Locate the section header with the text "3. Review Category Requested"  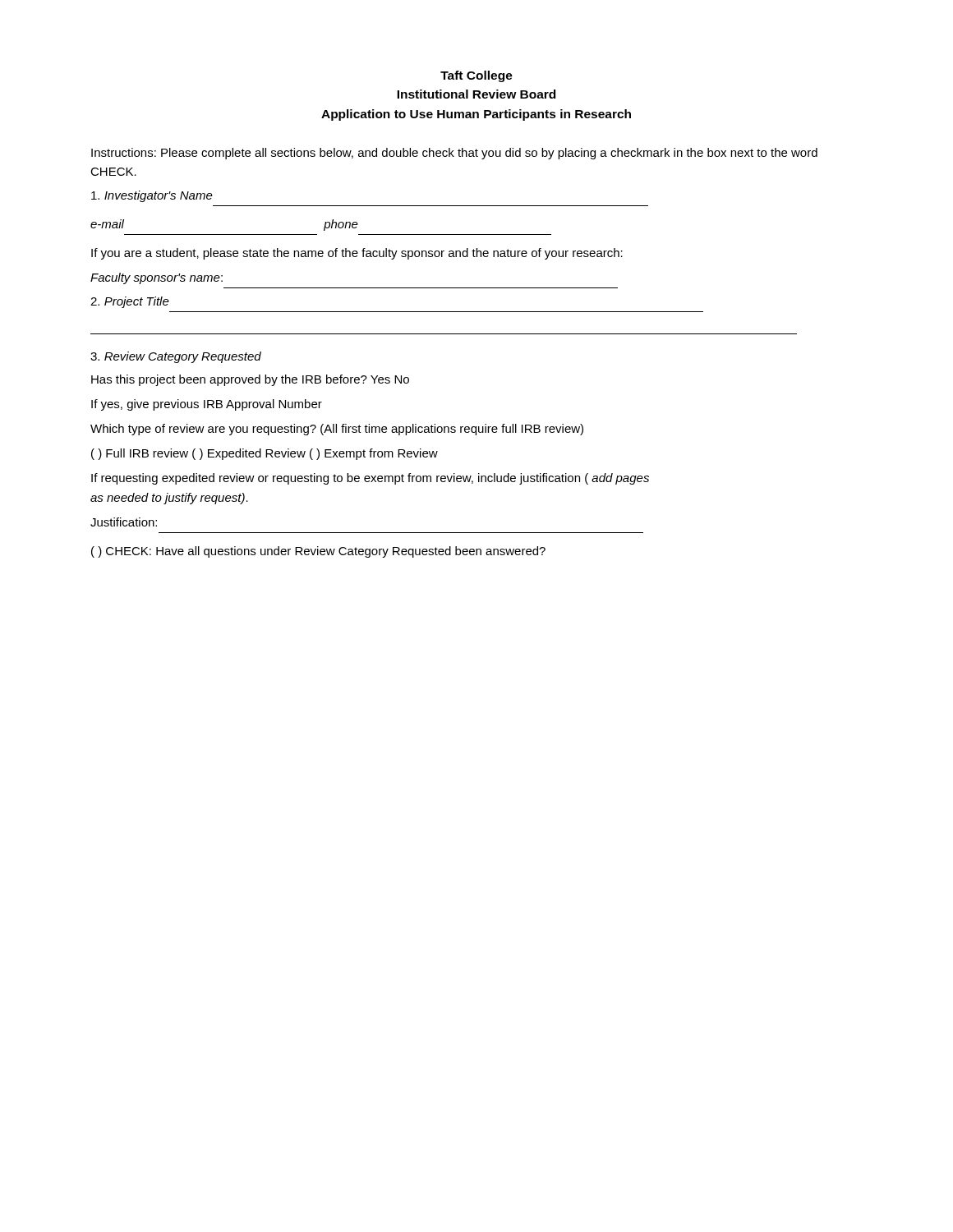176,356
